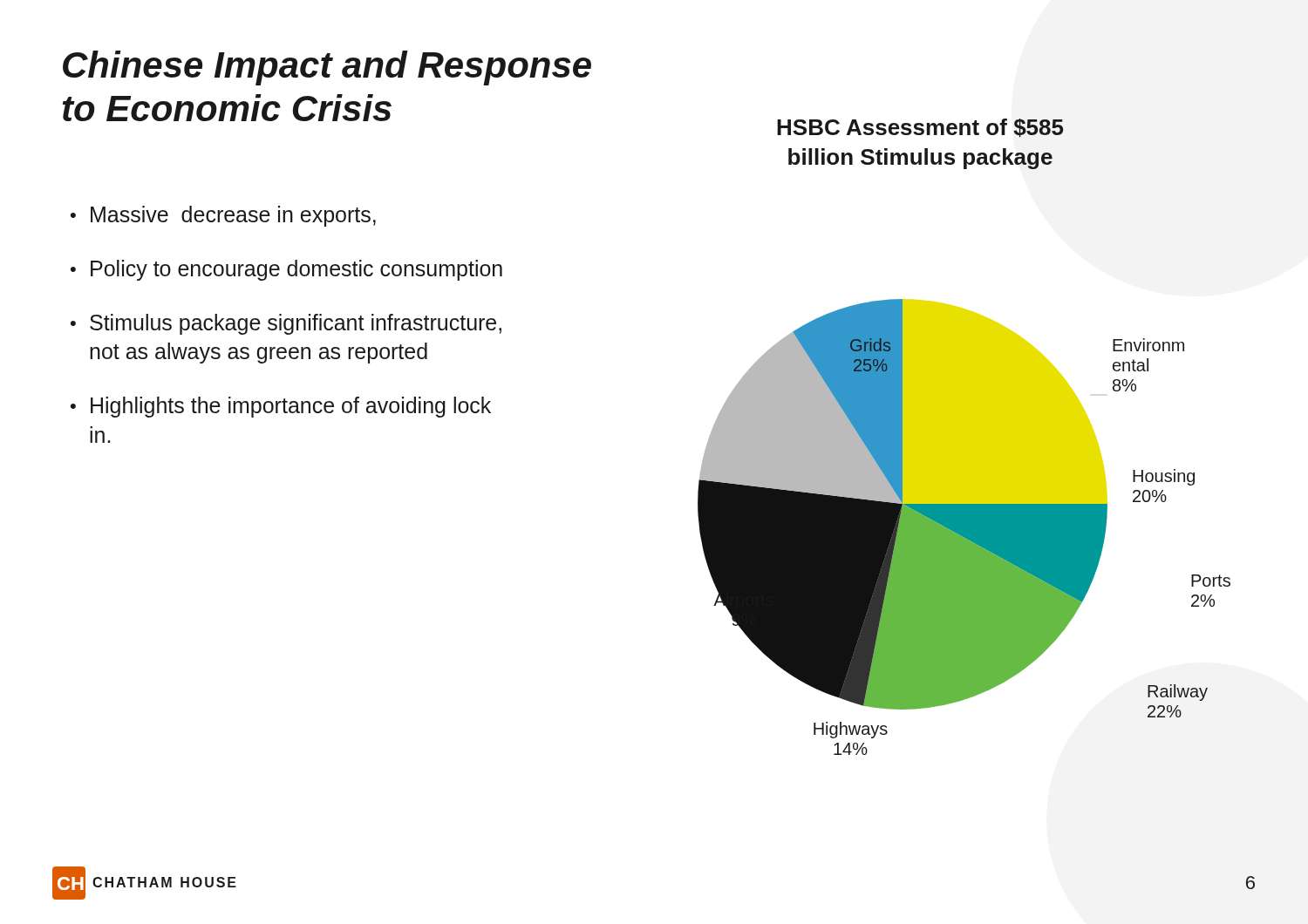Screen dimensions: 924x1308
Task: Click on the title that says "Chinese Impact and"
Action: (x=331, y=88)
